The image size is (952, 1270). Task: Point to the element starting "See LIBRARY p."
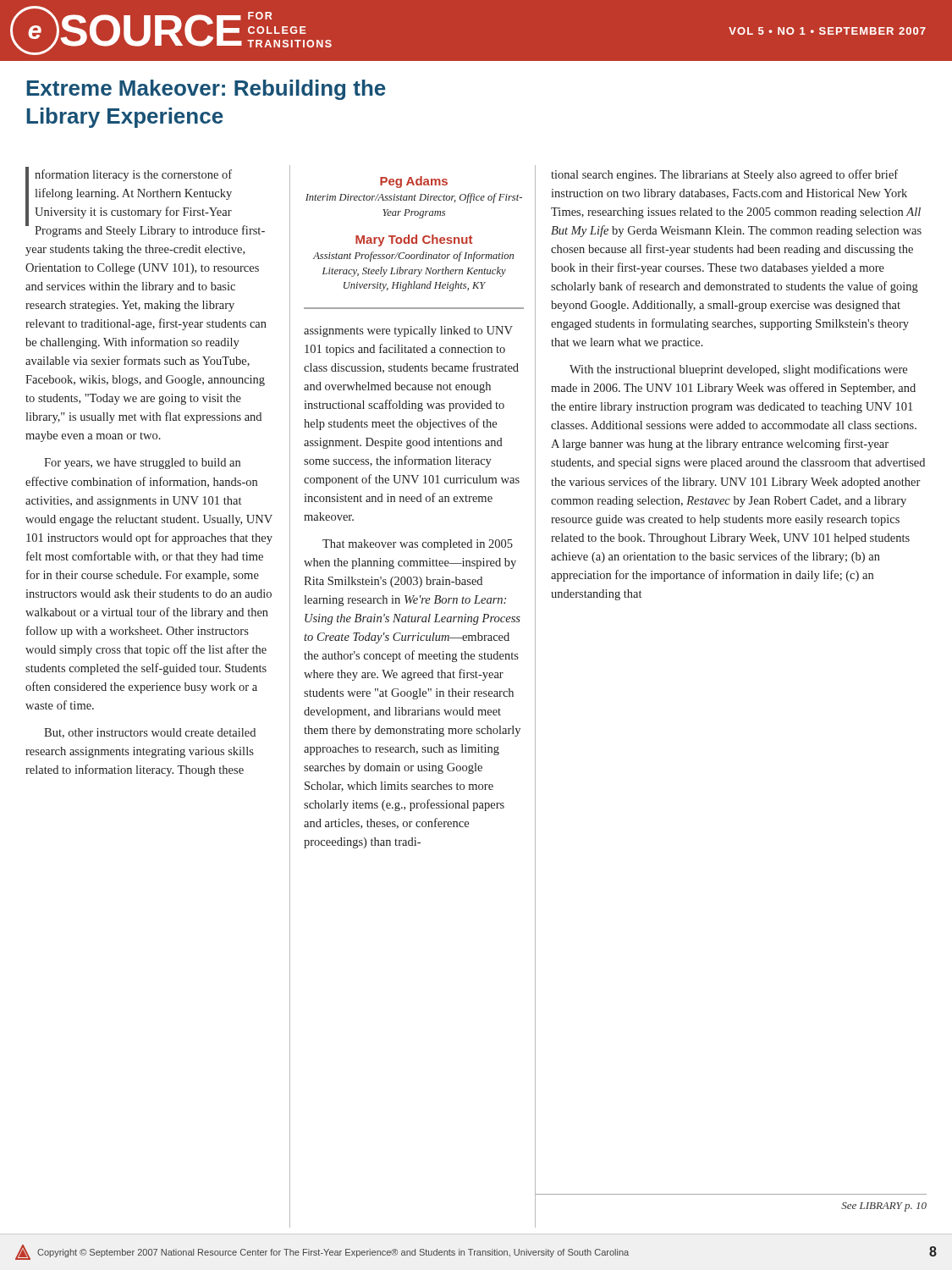pyautogui.click(x=884, y=1205)
